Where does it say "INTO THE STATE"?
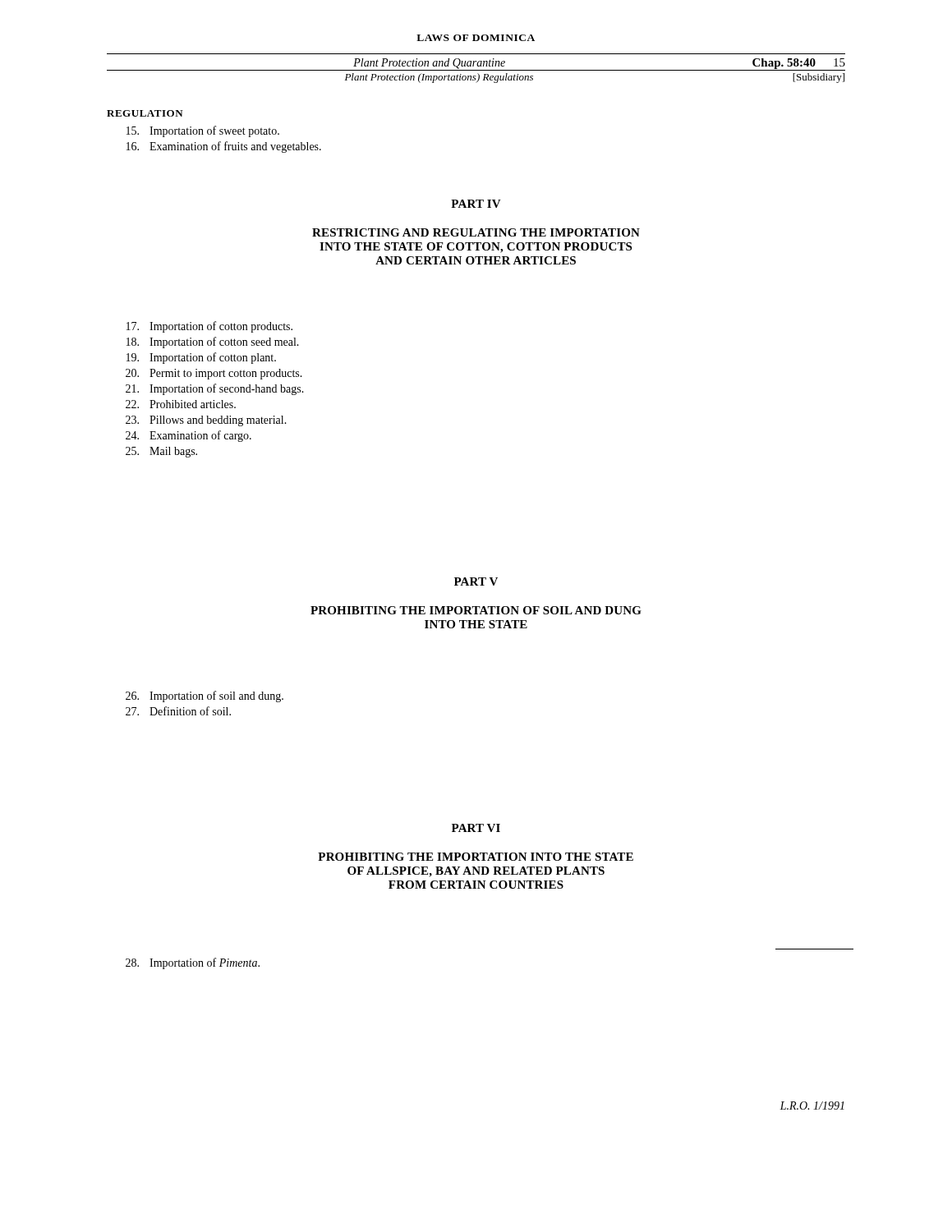The height and width of the screenshot is (1232, 952). coord(476,624)
